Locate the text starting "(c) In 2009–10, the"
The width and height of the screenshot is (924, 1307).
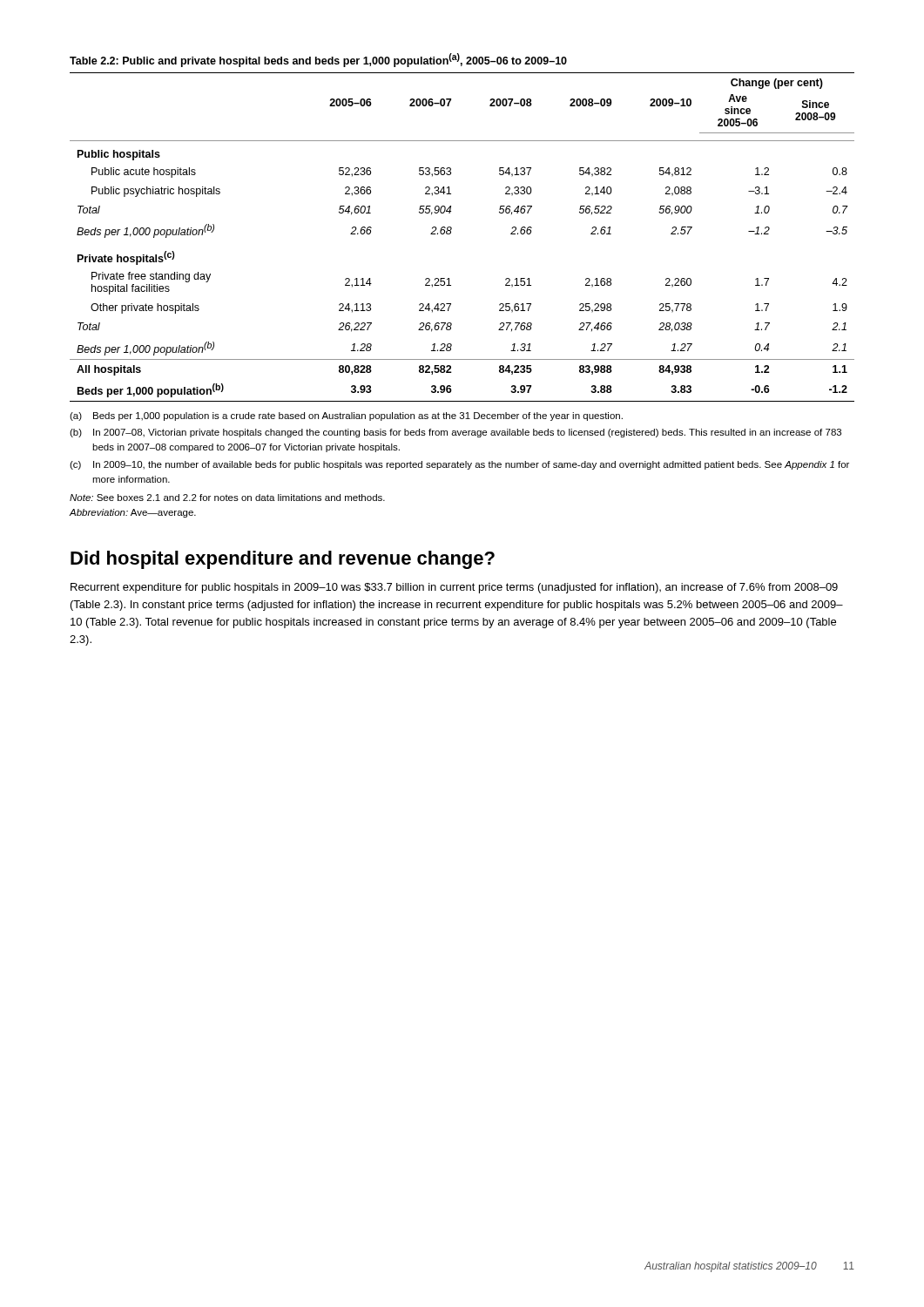(x=462, y=472)
